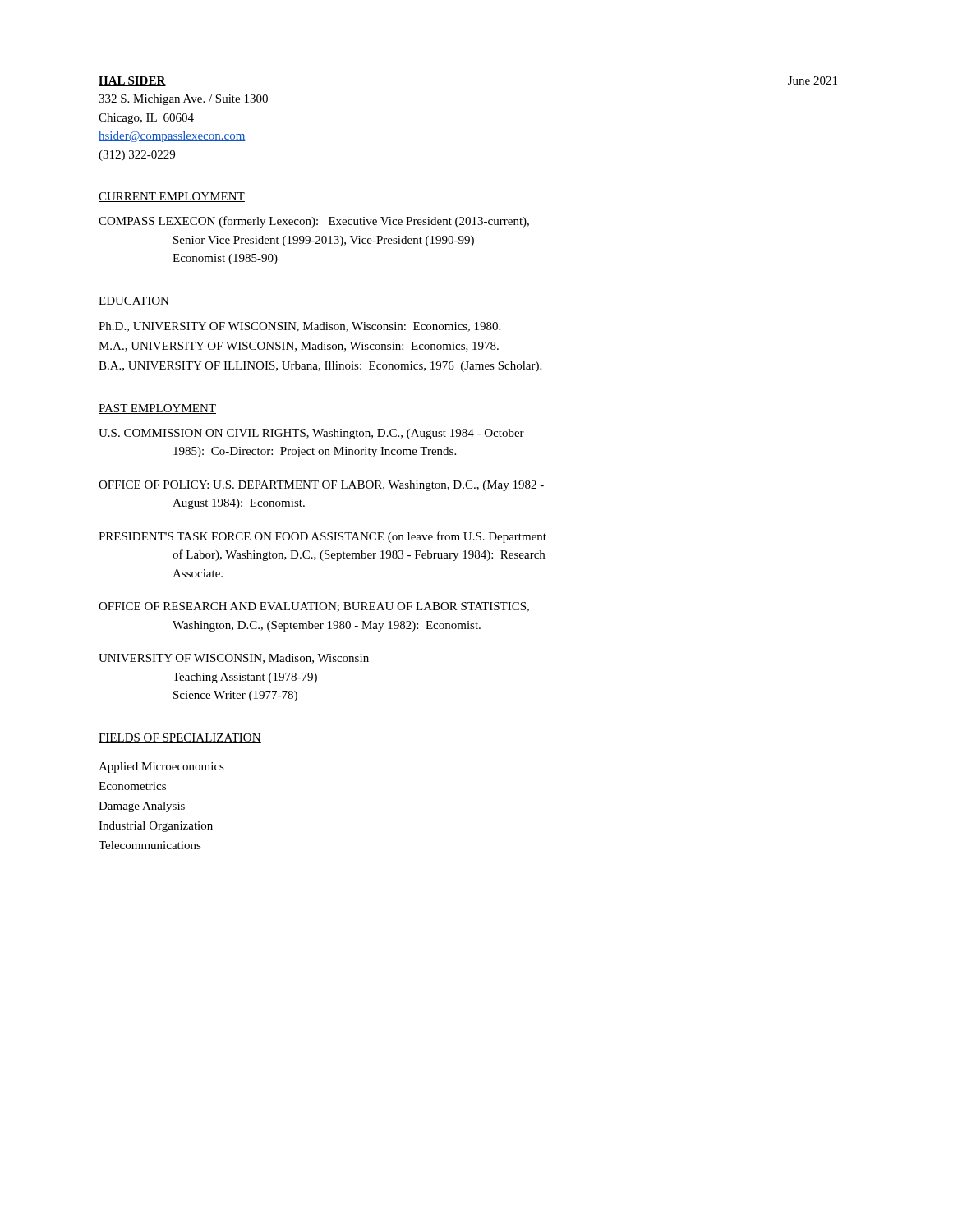This screenshot has width=953, height=1232.
Task: Select the section header that reads "FIELDS OF SPECIALIZATION"
Action: pos(180,737)
